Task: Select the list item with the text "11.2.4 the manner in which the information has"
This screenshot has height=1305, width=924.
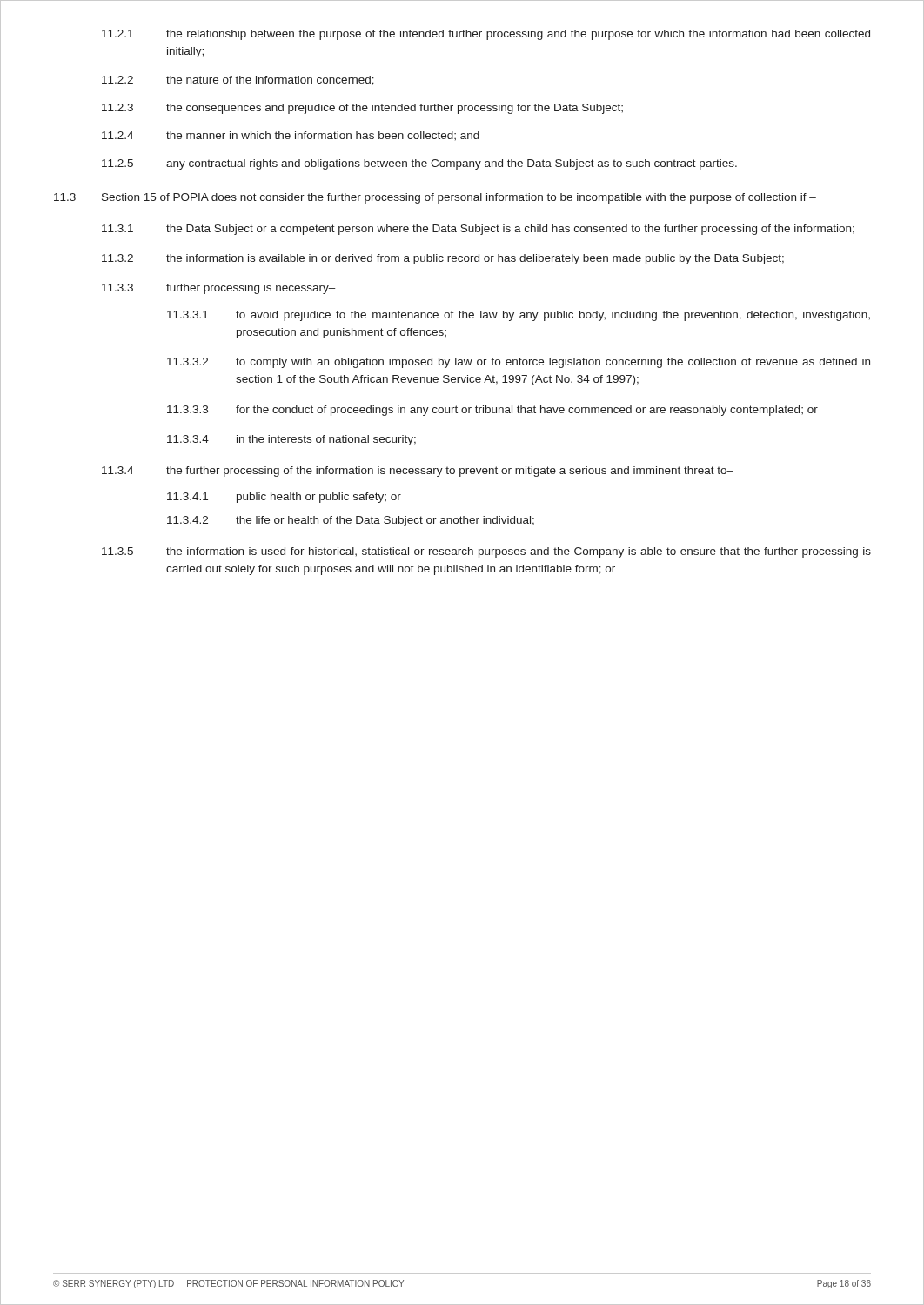Action: click(x=486, y=136)
